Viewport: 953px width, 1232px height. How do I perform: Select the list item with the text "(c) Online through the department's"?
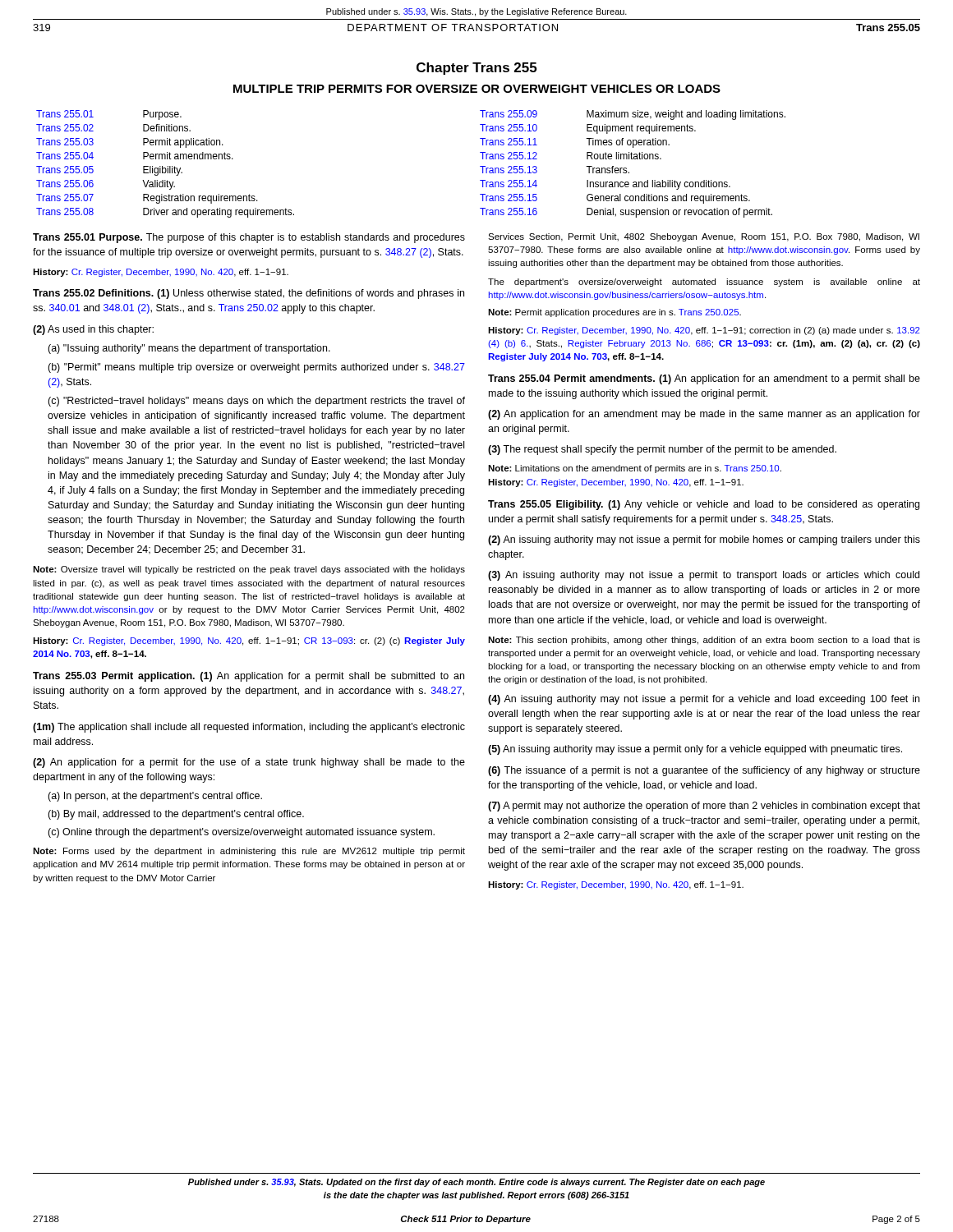242,832
